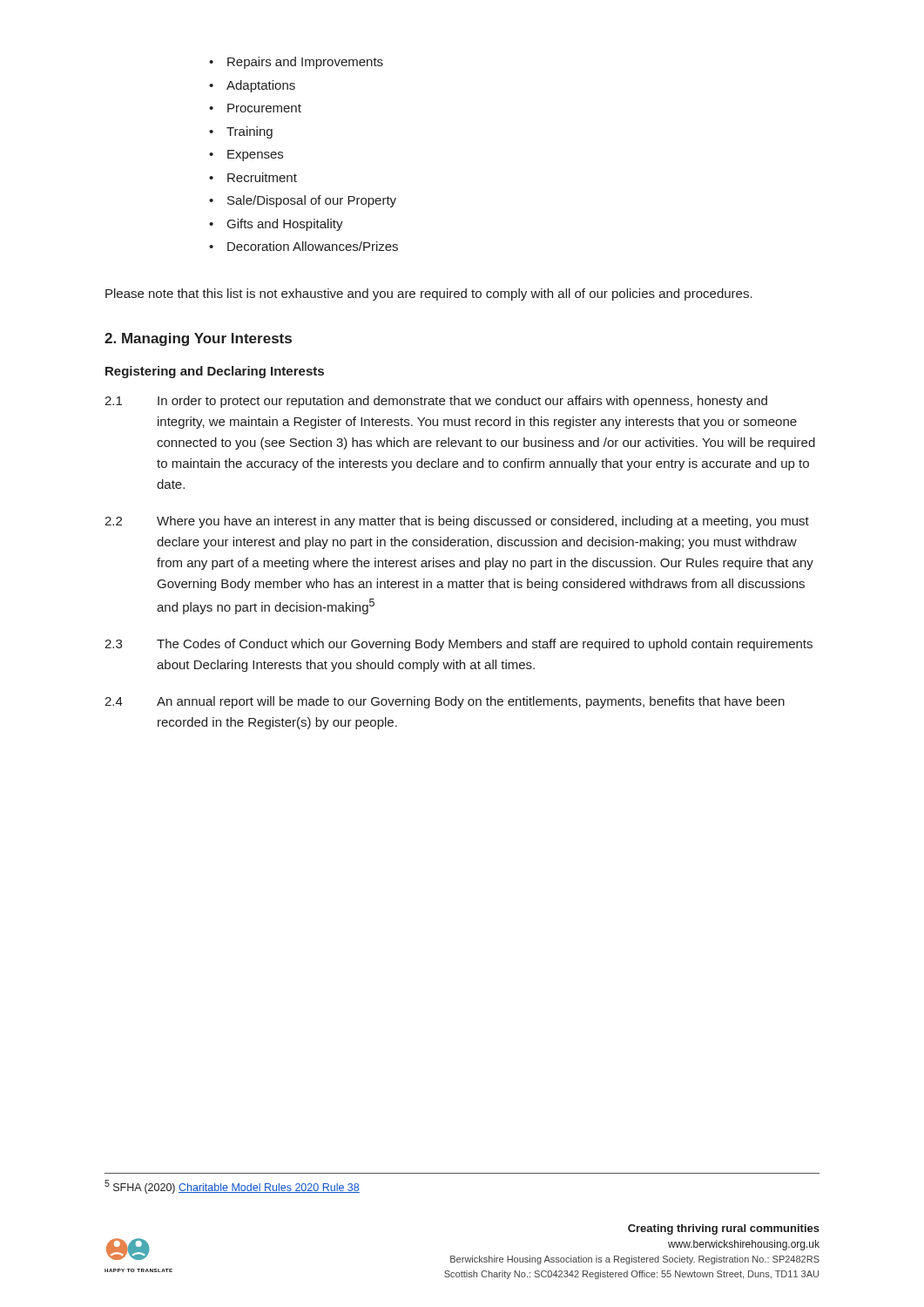
Task: Find "Sale/Disposal of our Property" on this page
Action: click(311, 200)
